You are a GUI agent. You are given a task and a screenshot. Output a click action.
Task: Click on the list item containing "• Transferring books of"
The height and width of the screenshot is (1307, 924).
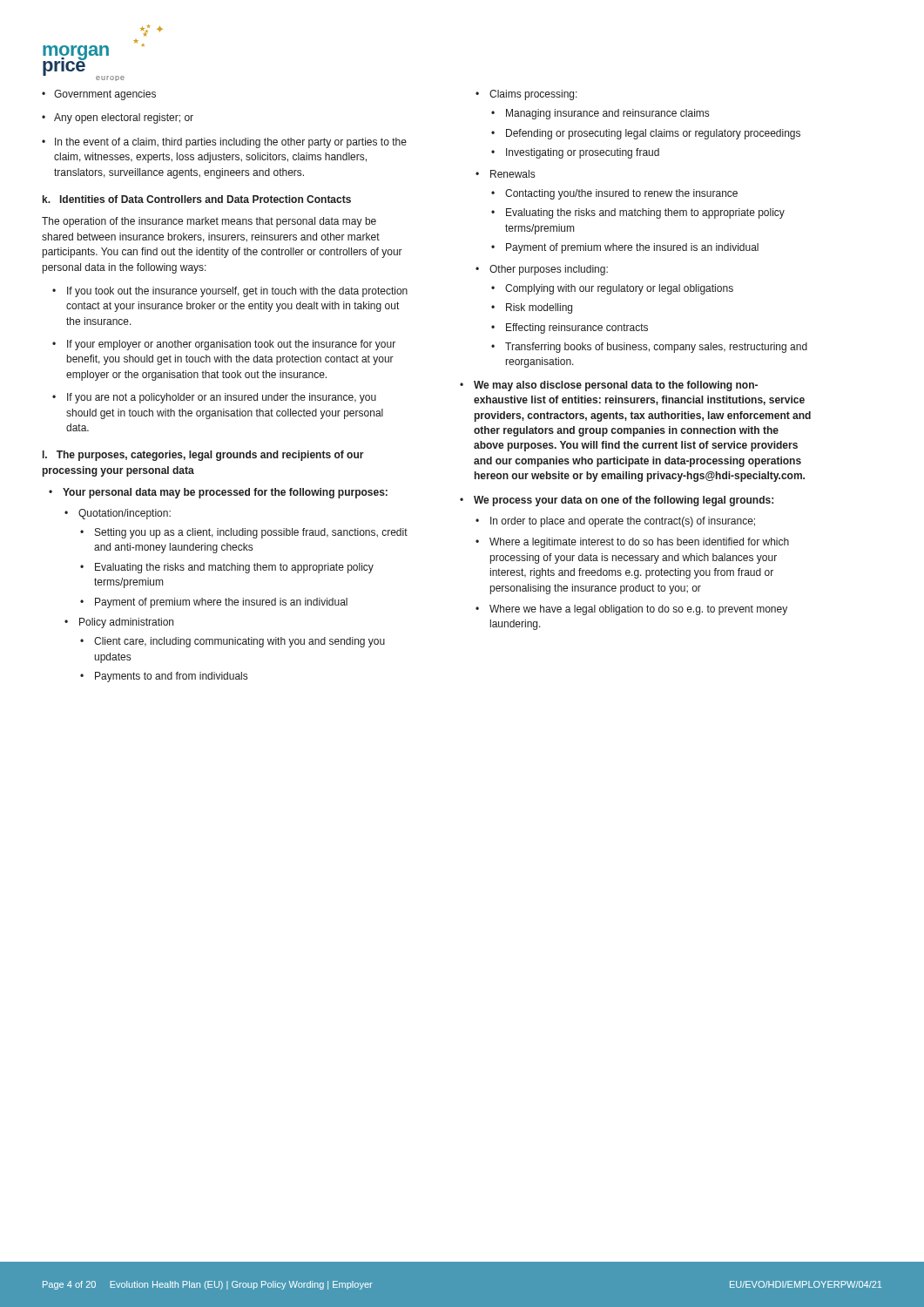(649, 354)
